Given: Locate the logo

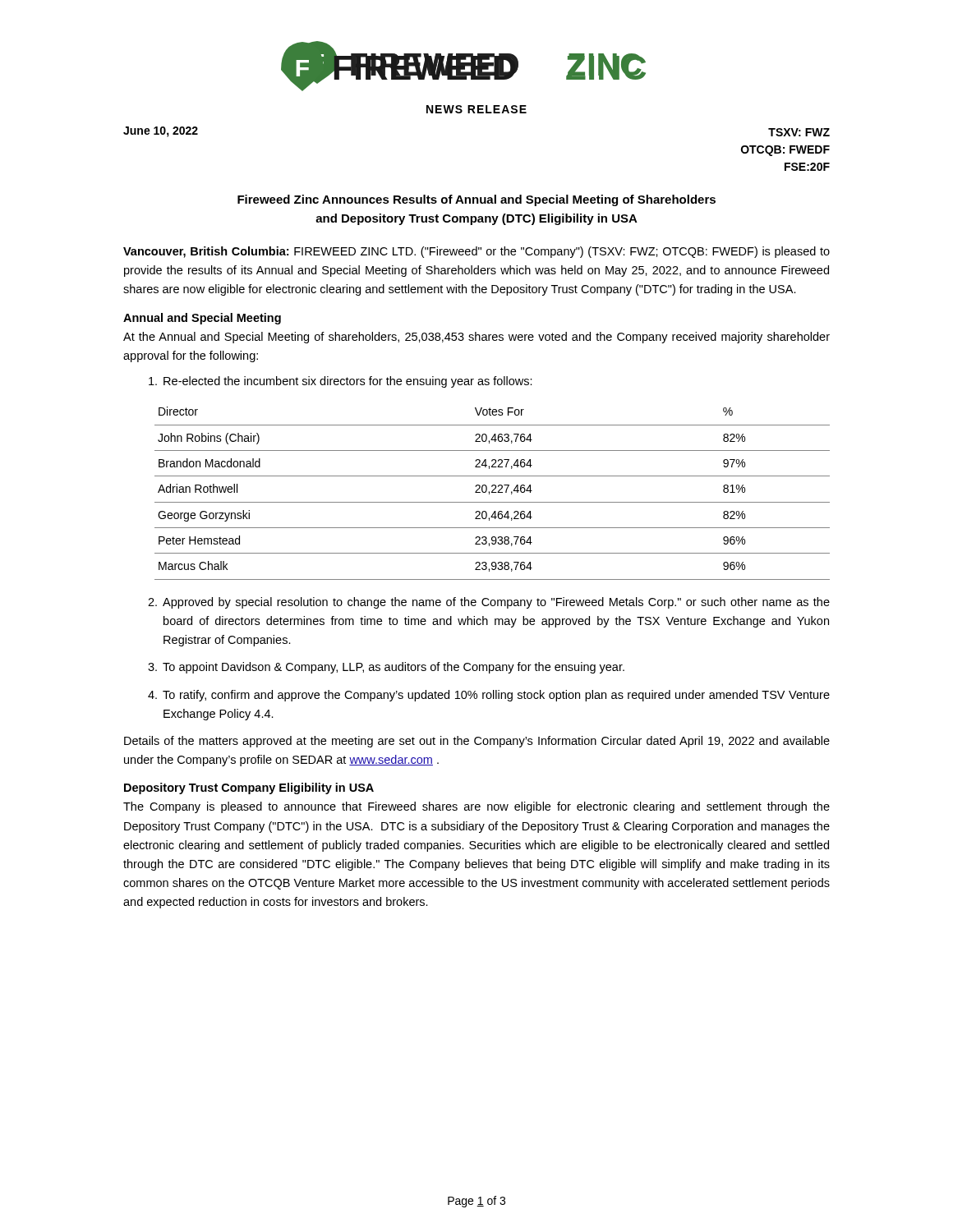Looking at the screenshot, I should [476, 66].
